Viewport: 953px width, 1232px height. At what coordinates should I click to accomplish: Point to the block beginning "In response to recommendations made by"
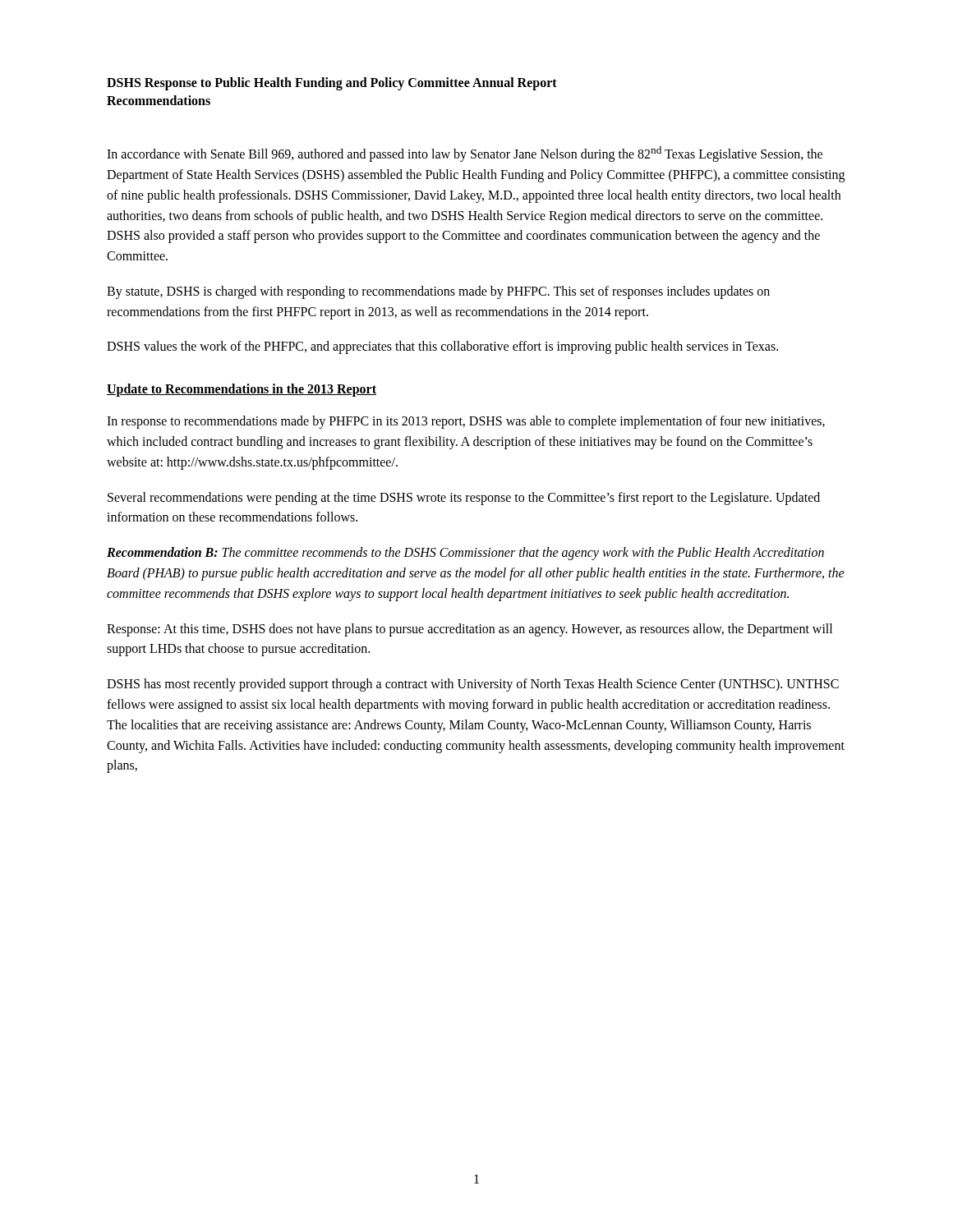click(476, 442)
